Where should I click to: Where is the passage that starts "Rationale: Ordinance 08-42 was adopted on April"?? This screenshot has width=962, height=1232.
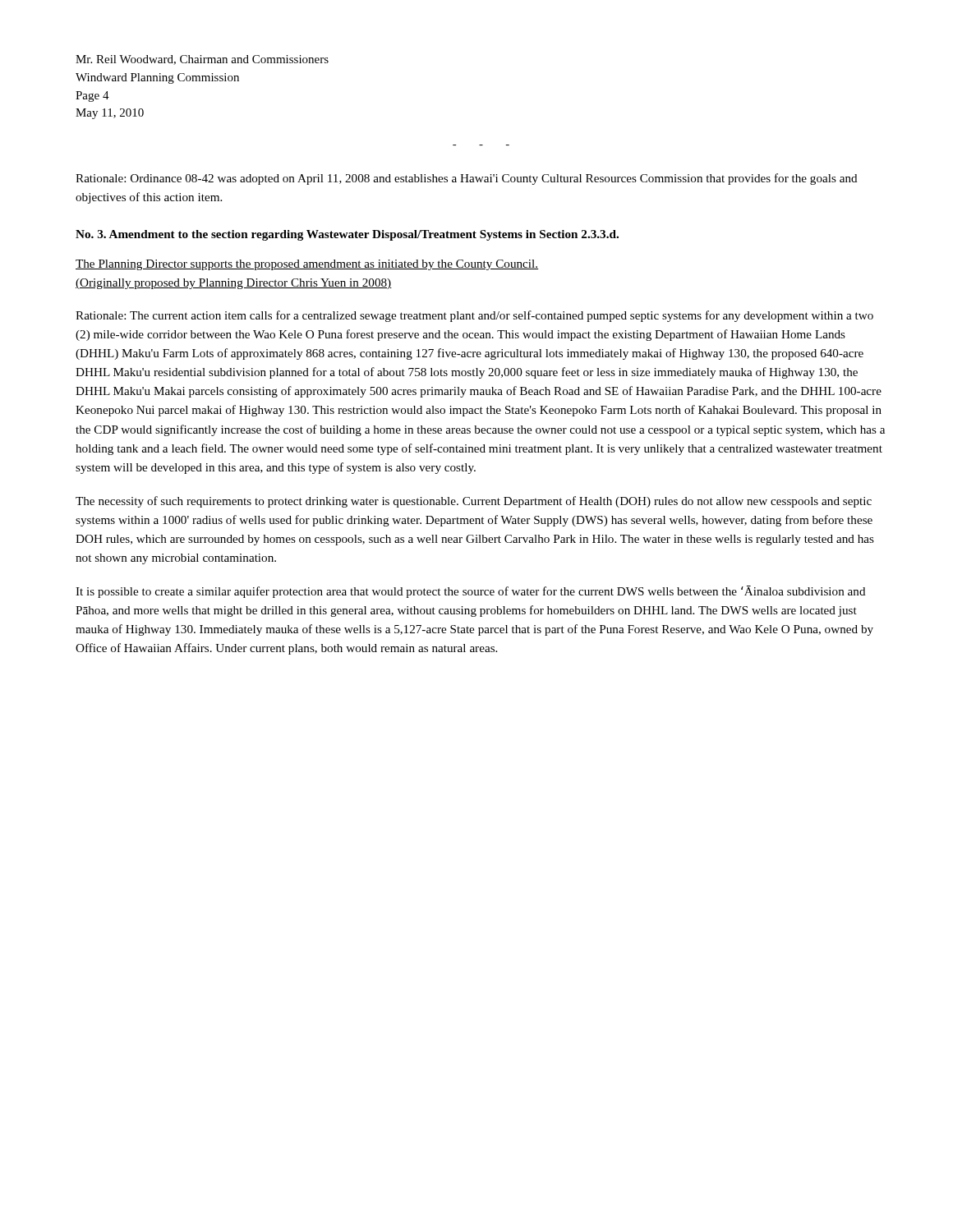click(x=466, y=187)
